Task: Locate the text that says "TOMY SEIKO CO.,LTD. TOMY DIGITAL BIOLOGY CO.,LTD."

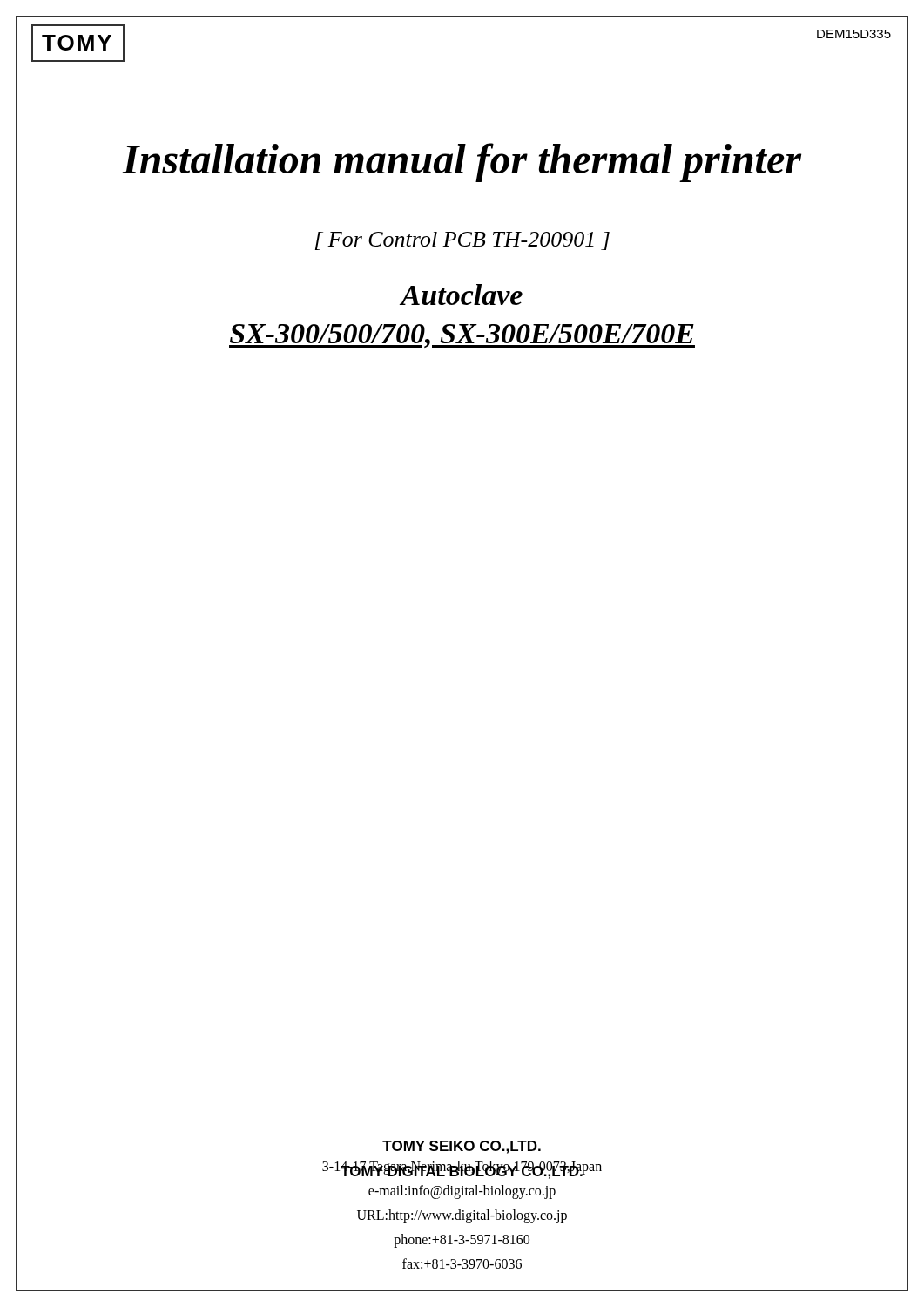Action: (462, 1160)
